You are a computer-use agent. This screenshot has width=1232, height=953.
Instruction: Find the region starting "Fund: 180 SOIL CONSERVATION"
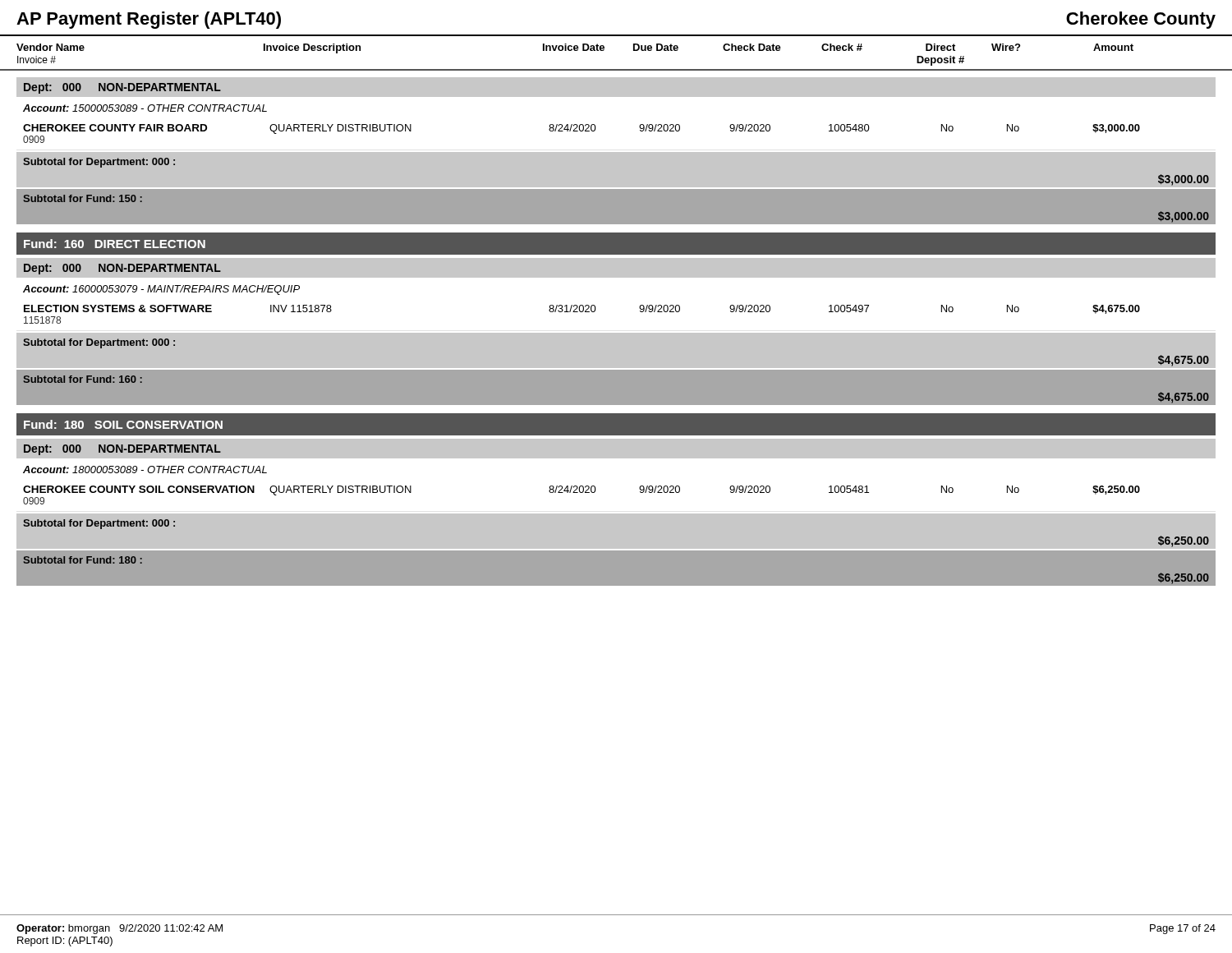(123, 424)
